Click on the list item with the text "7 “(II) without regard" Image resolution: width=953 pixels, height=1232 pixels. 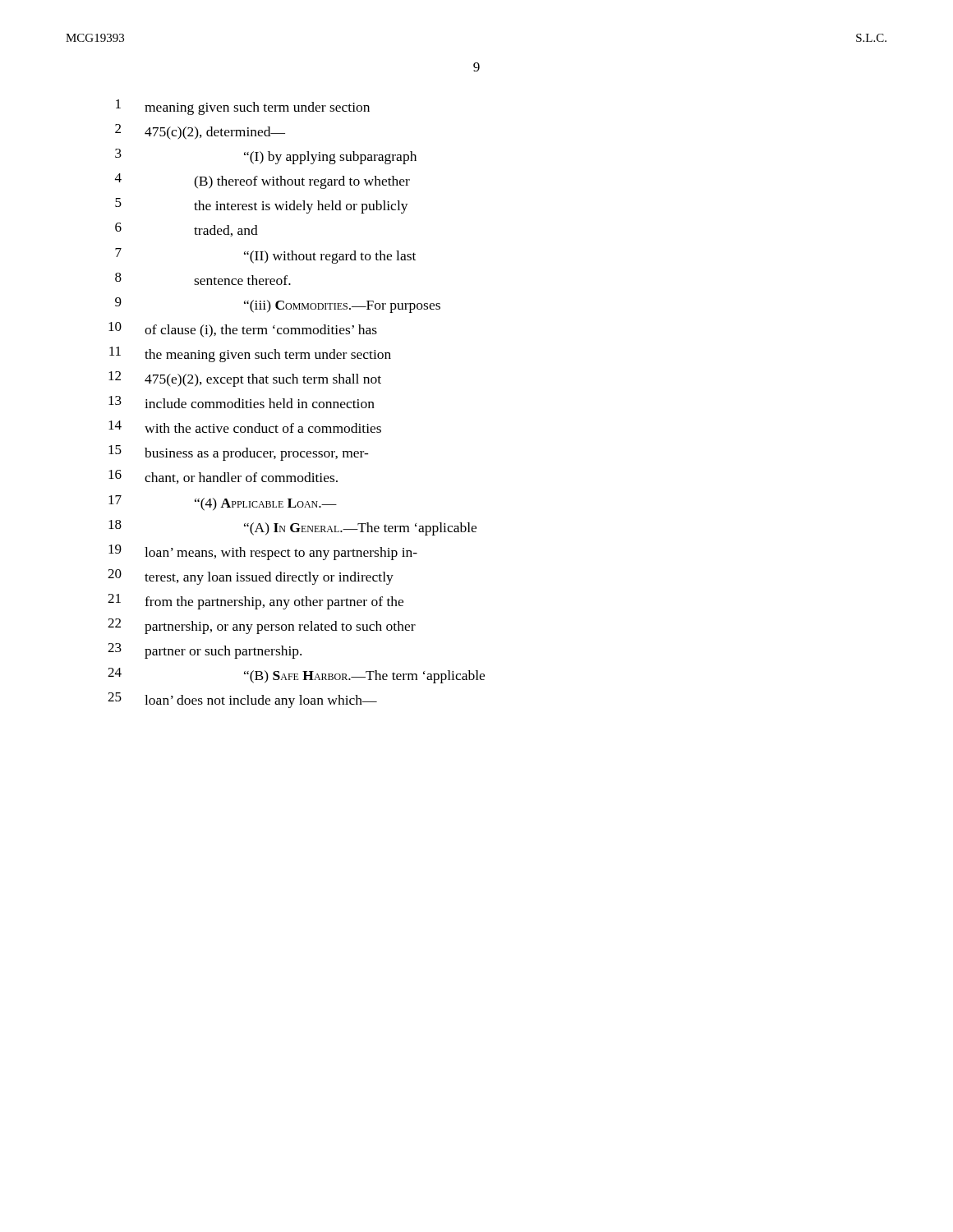point(265,256)
